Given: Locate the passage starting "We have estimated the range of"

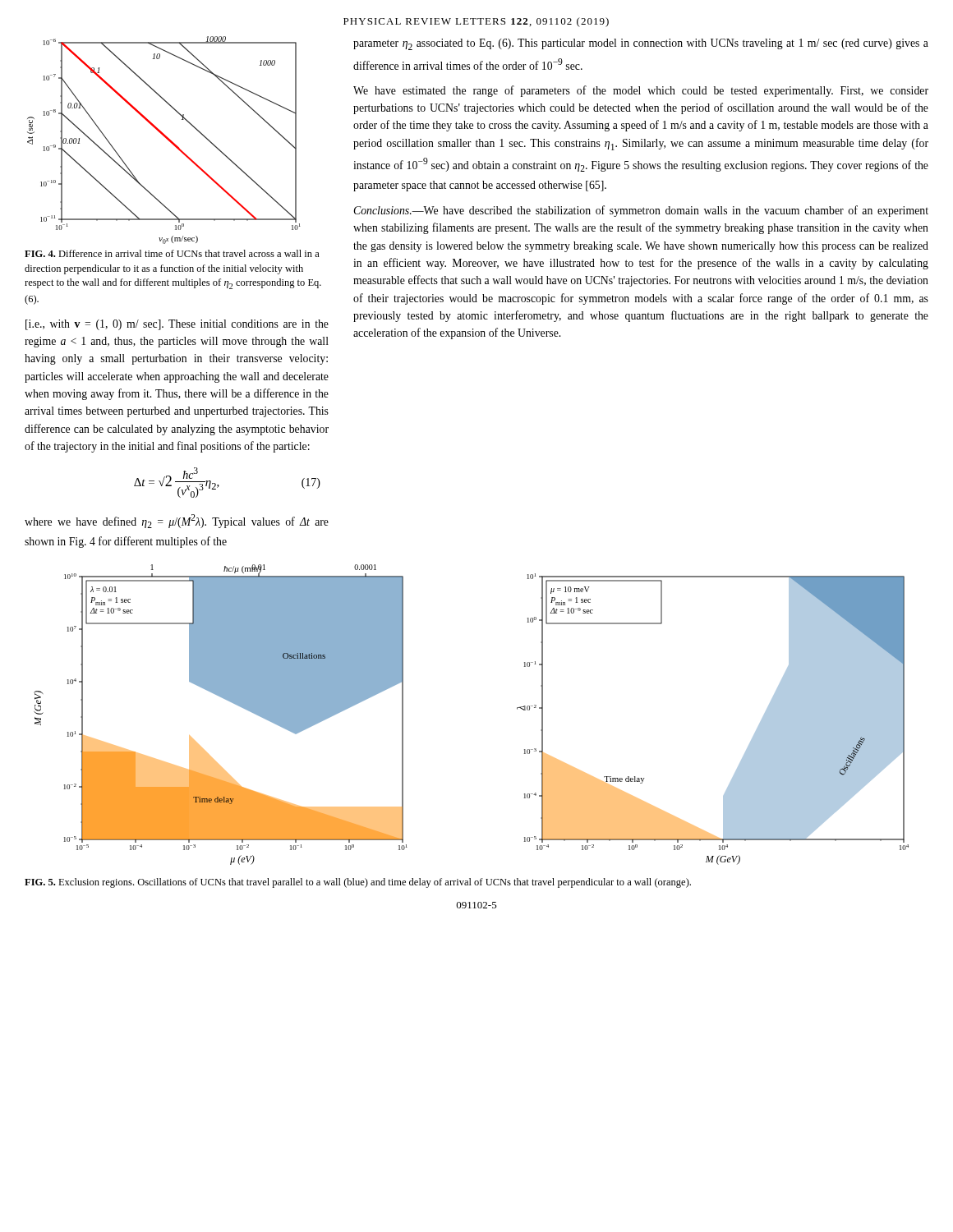Looking at the screenshot, I should point(641,138).
